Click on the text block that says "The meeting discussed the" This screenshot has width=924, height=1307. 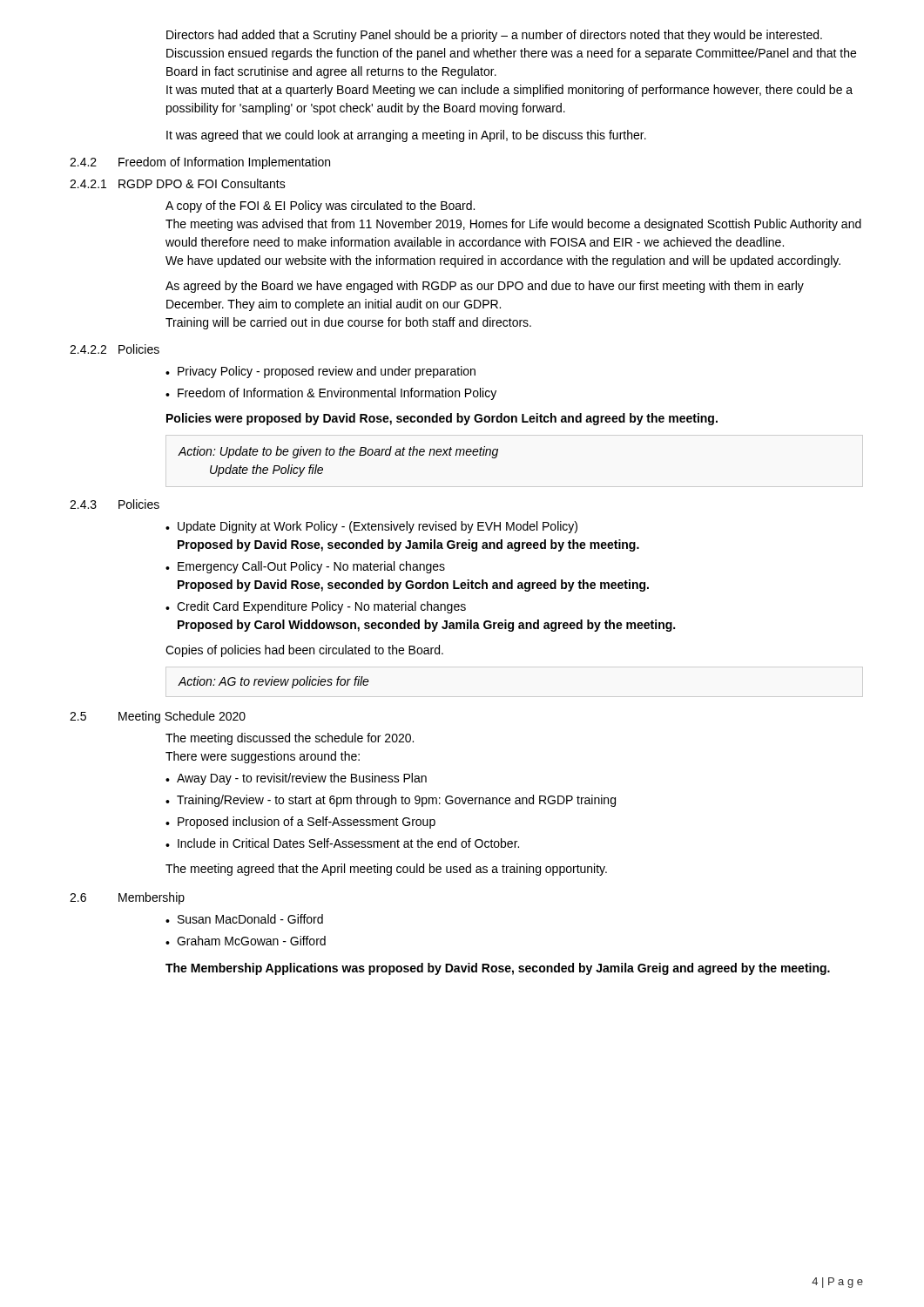(x=290, y=747)
